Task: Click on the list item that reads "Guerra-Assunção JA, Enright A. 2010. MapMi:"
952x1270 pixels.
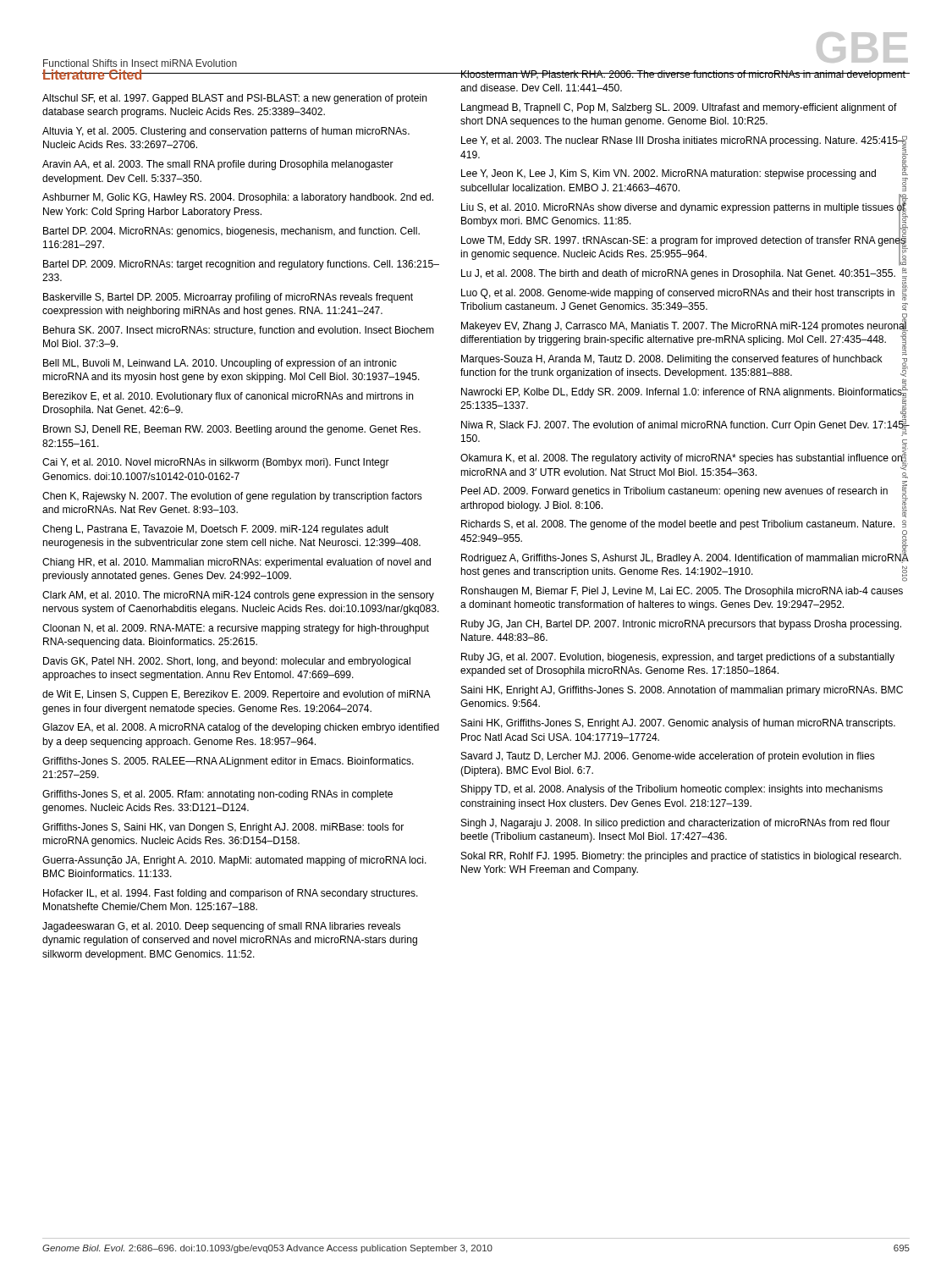Action: click(x=235, y=867)
